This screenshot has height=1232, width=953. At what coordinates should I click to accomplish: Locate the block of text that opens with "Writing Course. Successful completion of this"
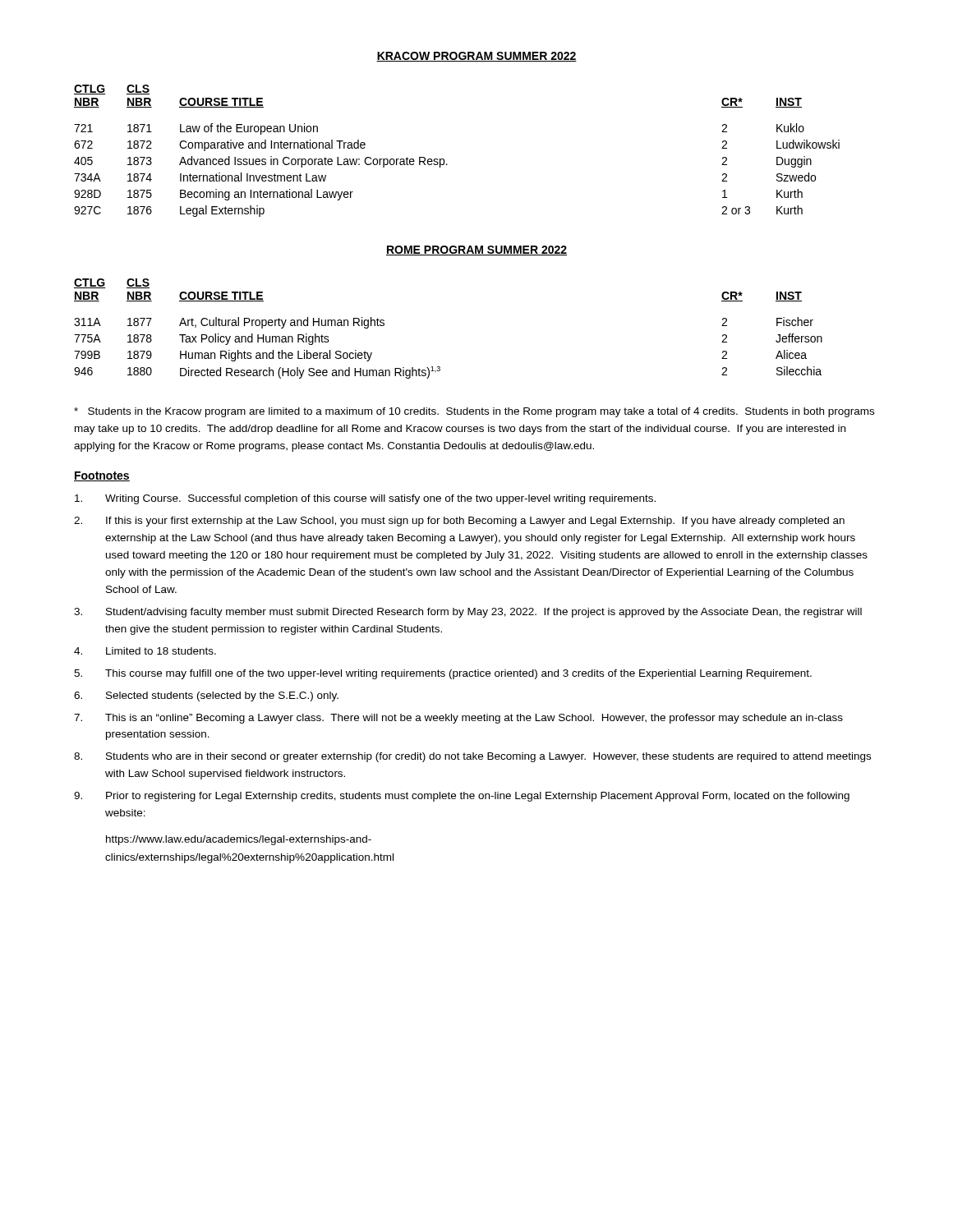(476, 499)
